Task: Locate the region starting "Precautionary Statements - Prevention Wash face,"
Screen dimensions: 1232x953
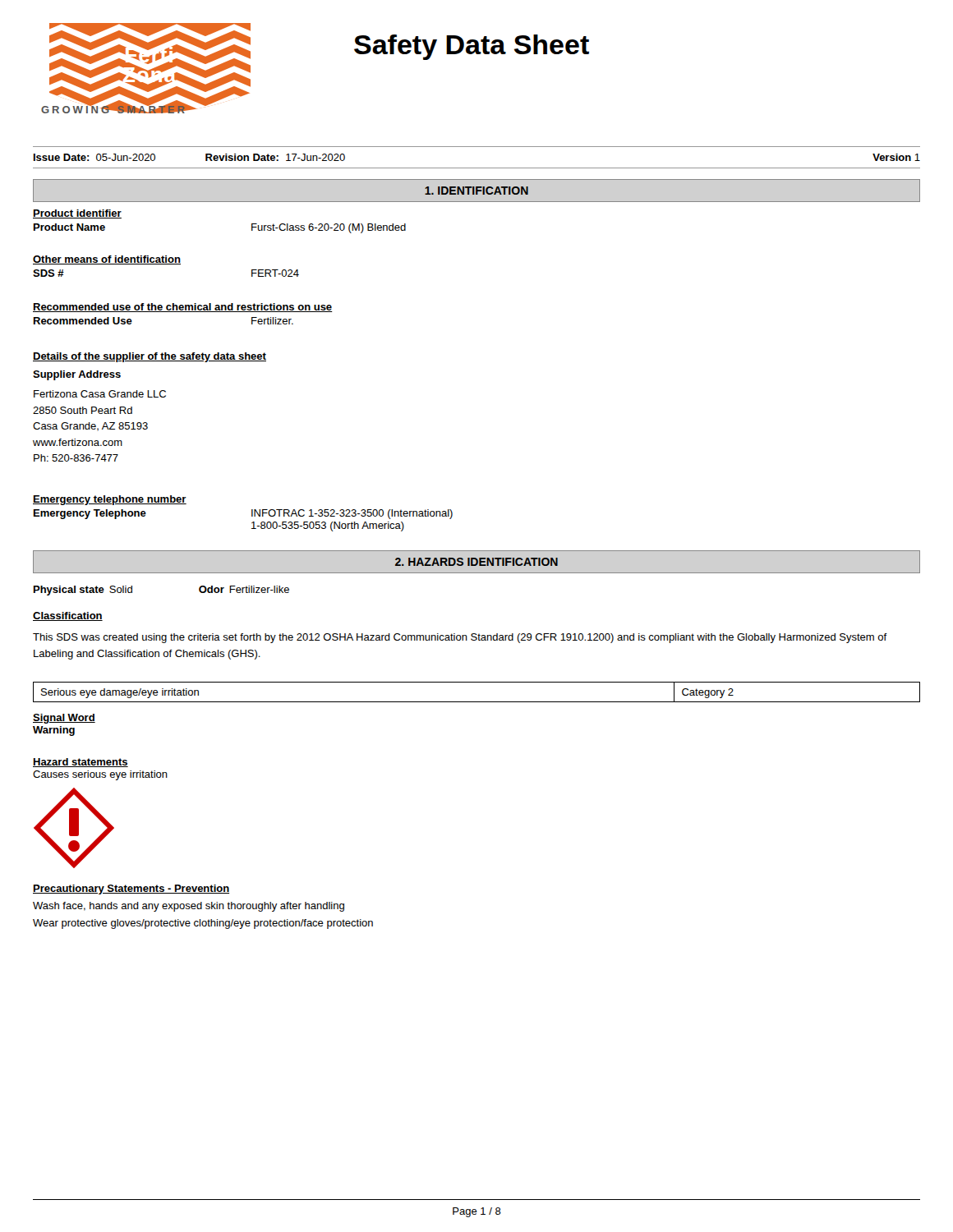Action: pyautogui.click(x=203, y=905)
